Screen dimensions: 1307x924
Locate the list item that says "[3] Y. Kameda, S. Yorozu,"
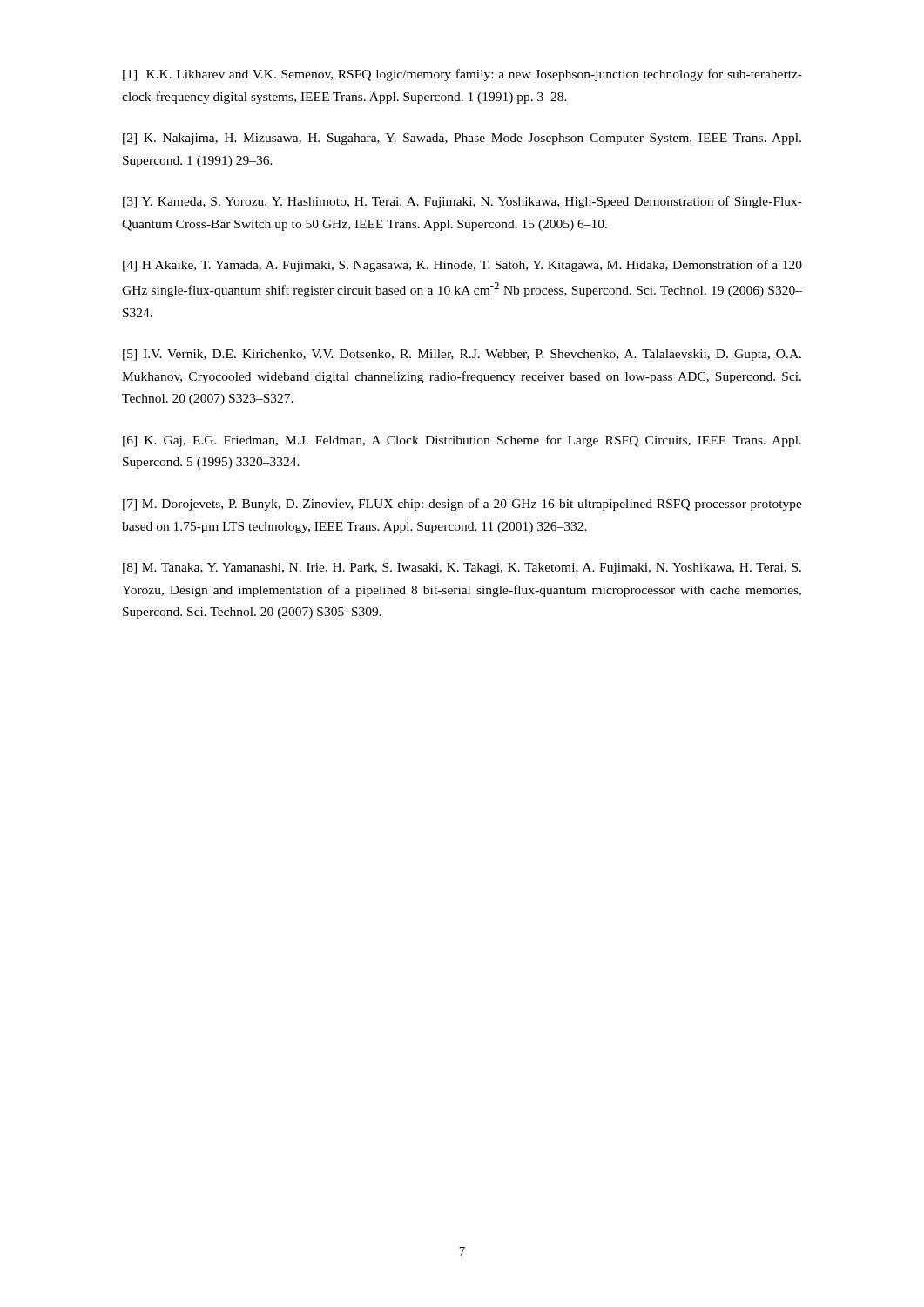[x=462, y=212]
